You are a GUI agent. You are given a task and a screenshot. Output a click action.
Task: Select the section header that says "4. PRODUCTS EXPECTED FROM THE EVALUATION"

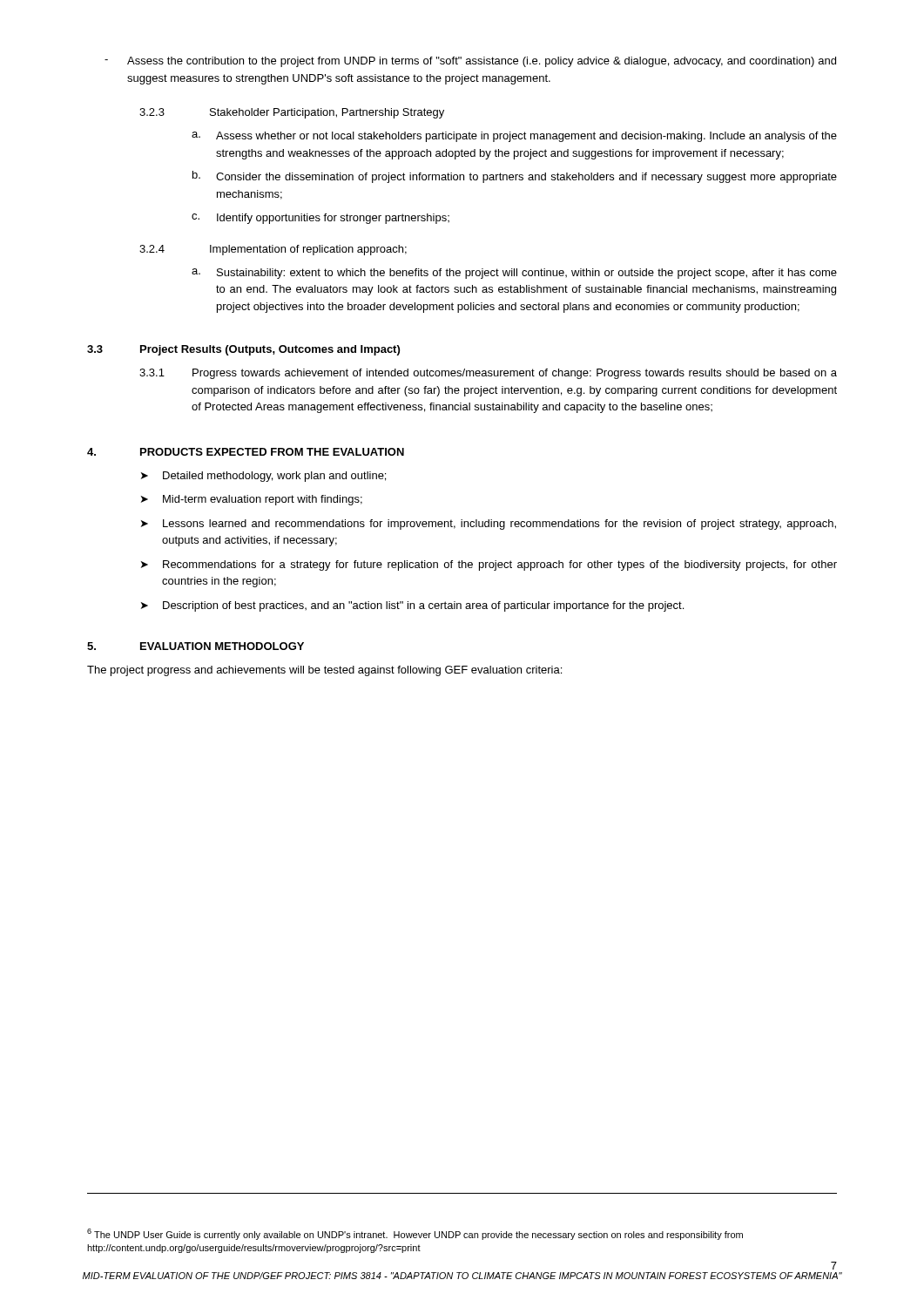[246, 451]
